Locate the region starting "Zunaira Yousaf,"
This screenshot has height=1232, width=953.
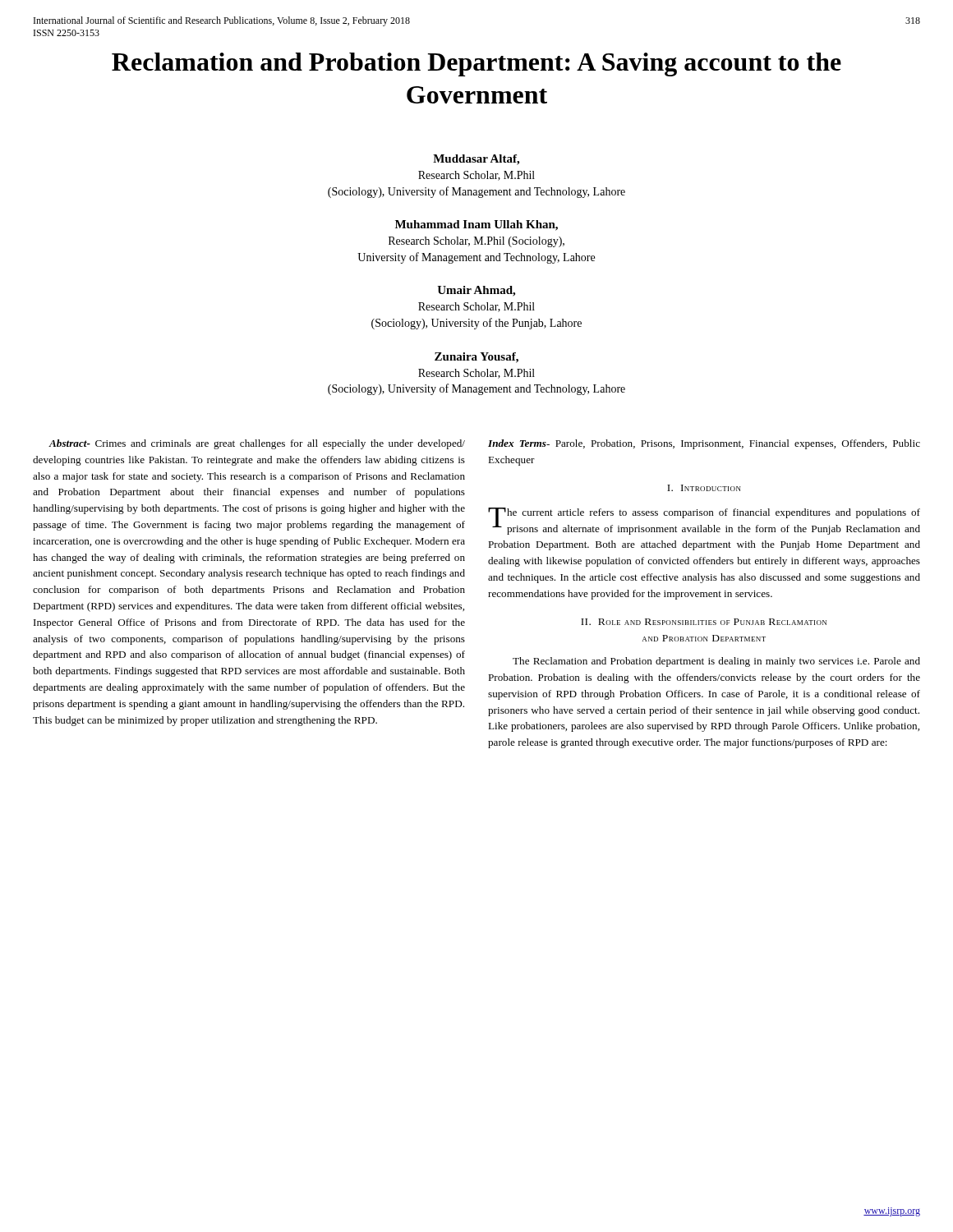[476, 356]
